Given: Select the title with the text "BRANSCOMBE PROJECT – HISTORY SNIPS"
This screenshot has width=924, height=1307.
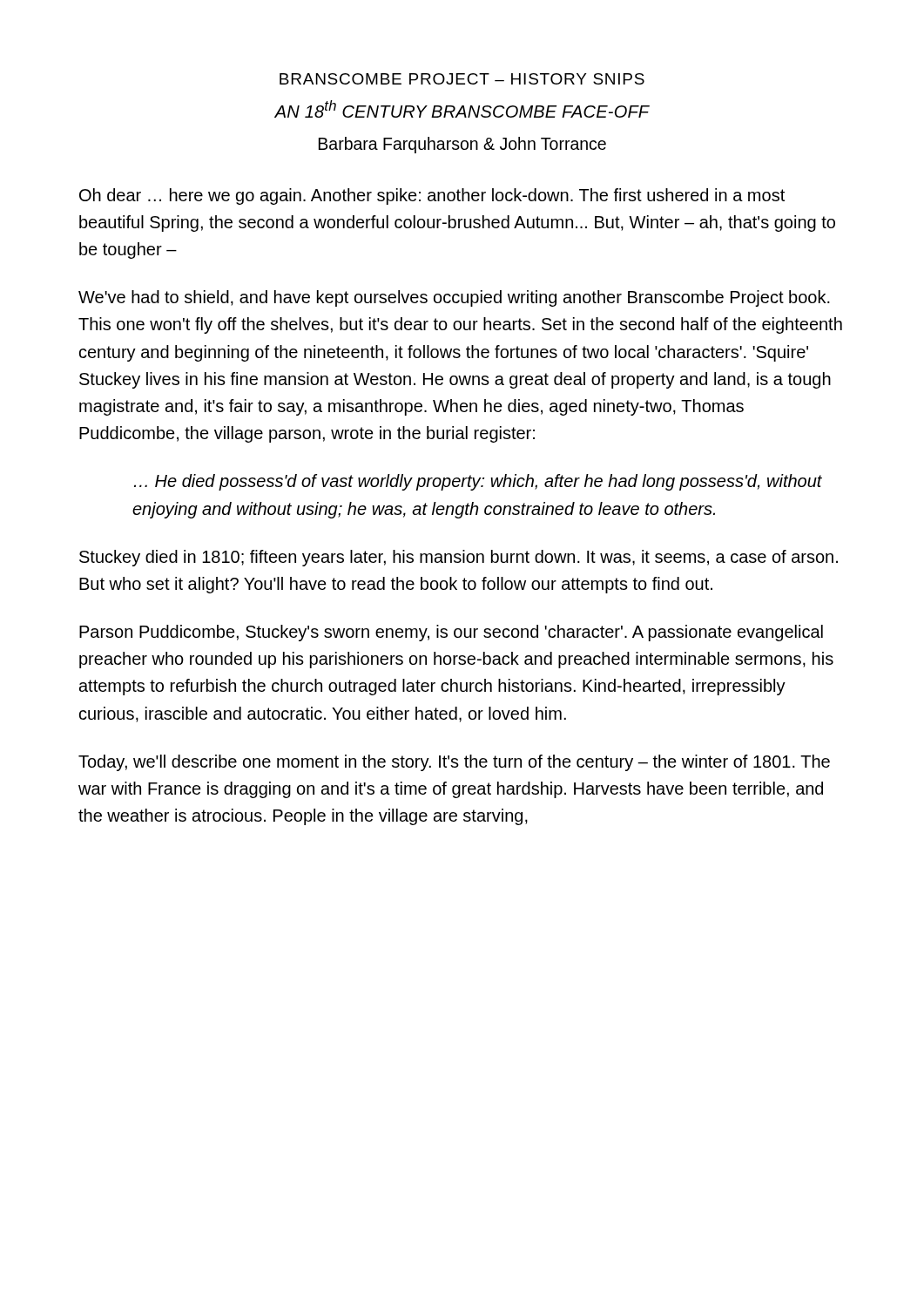Looking at the screenshot, I should (x=462, y=79).
